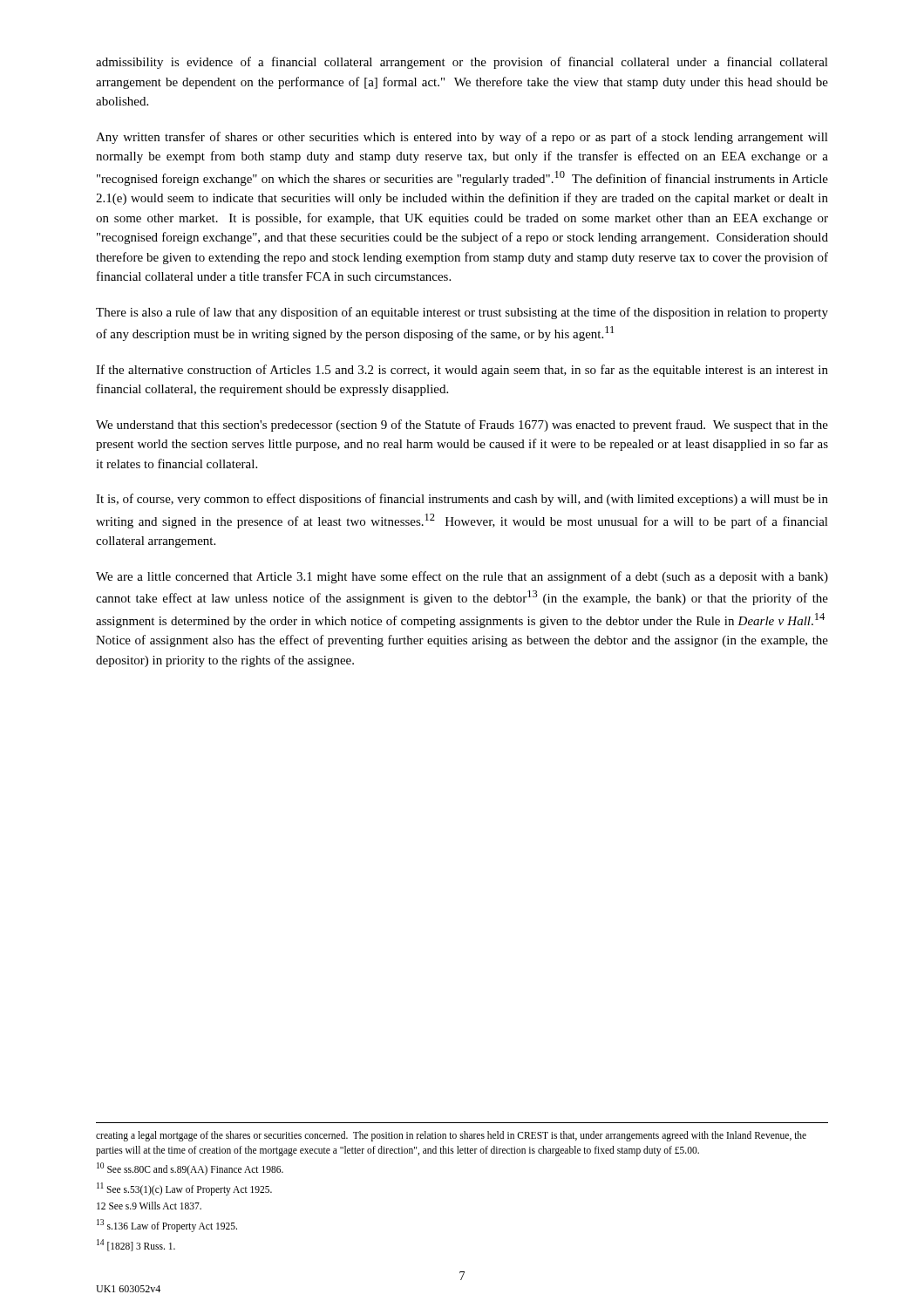This screenshot has width=924, height=1308.
Task: Locate the text starting "It is, of course, very common to"
Action: tap(462, 520)
